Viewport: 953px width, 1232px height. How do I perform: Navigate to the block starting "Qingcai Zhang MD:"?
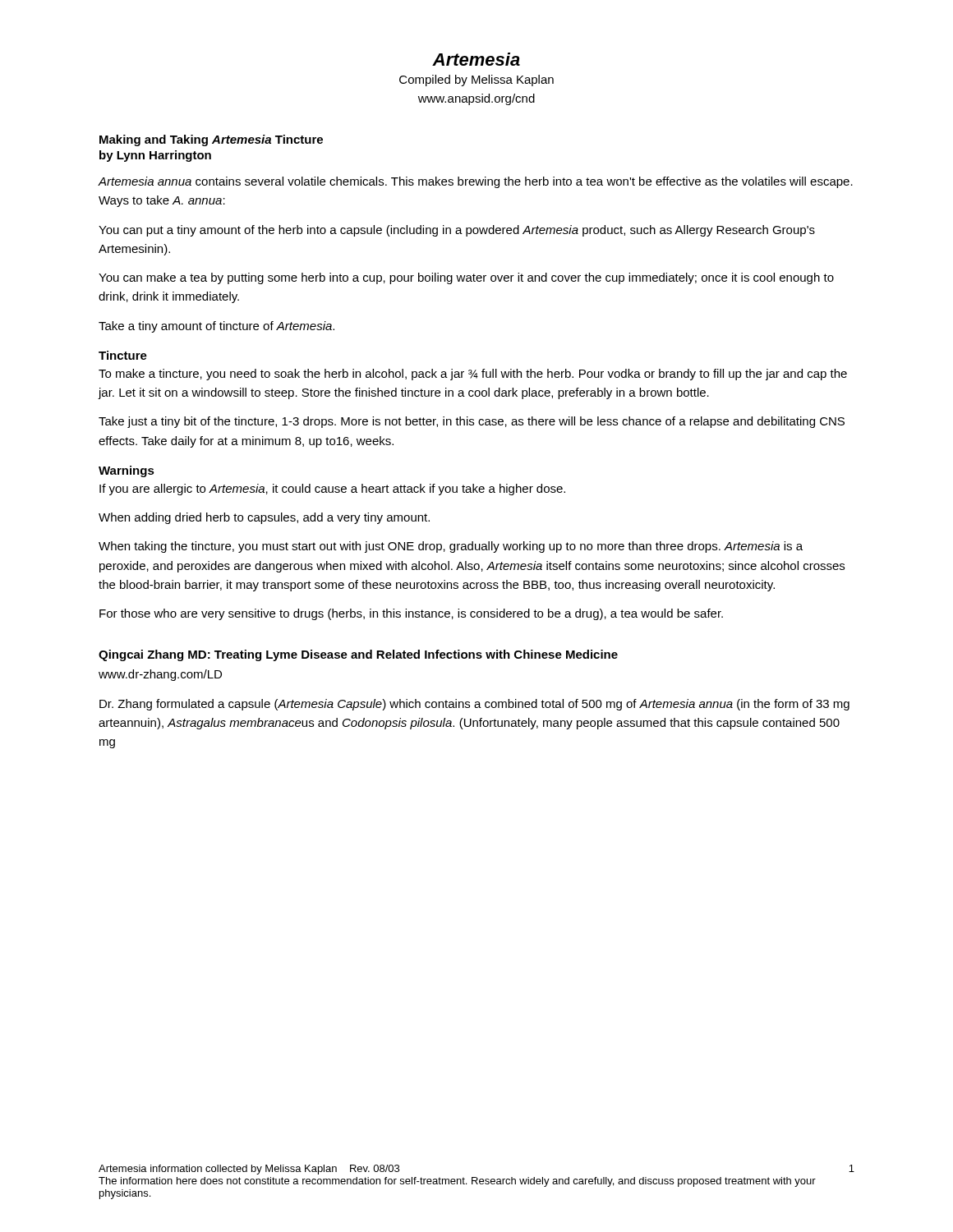(x=476, y=654)
